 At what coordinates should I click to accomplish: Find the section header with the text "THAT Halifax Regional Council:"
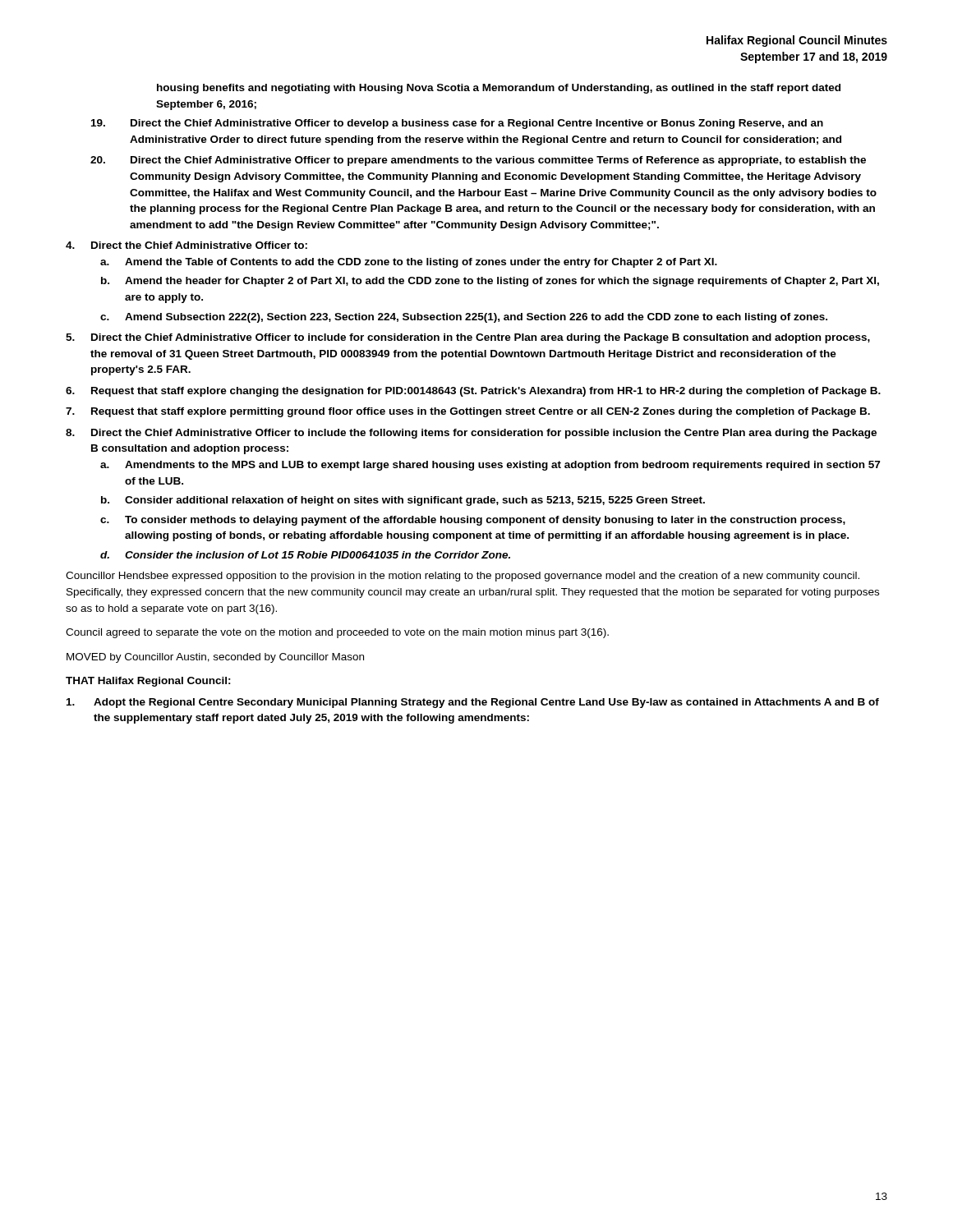(149, 681)
